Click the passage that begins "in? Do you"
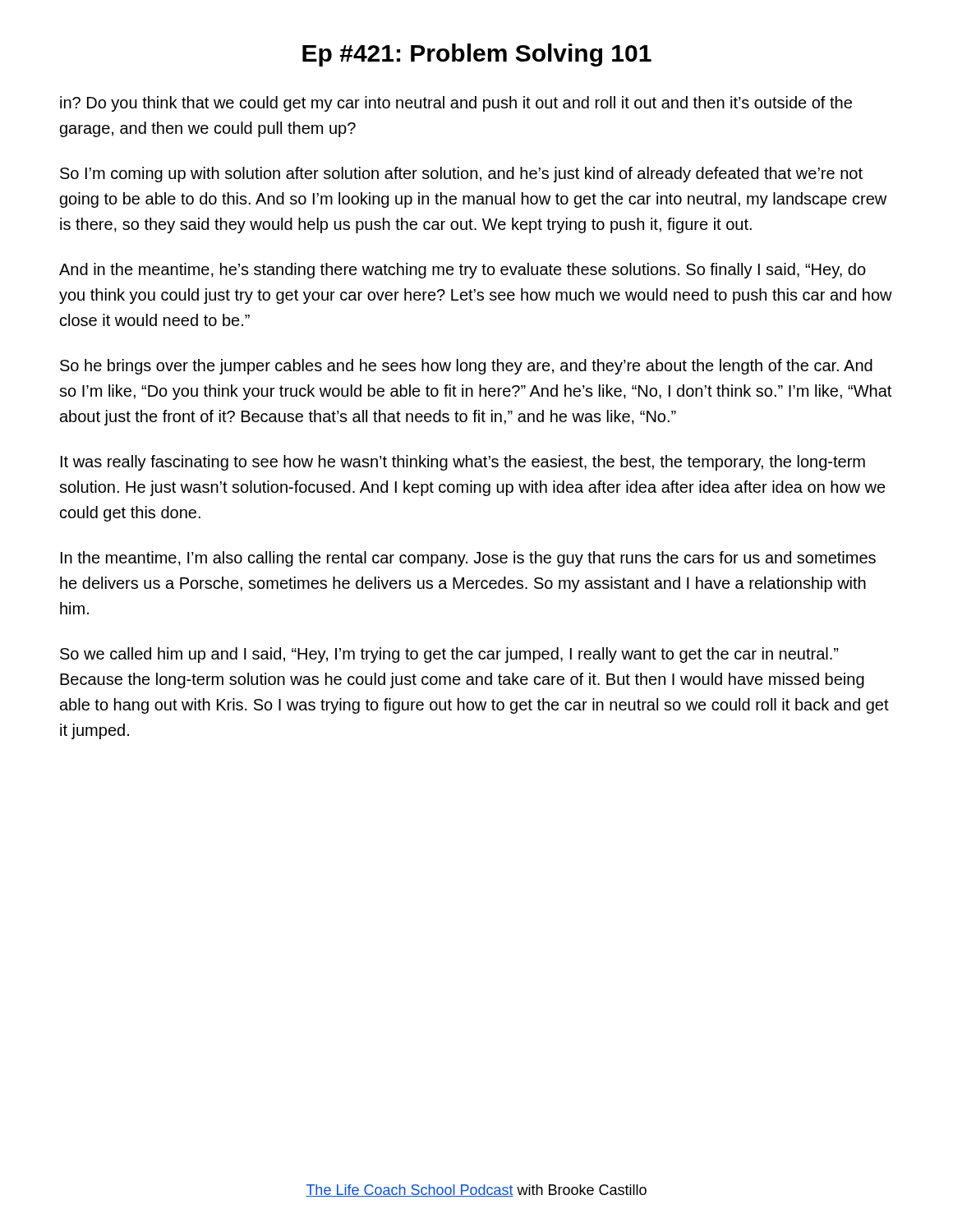 (x=456, y=115)
